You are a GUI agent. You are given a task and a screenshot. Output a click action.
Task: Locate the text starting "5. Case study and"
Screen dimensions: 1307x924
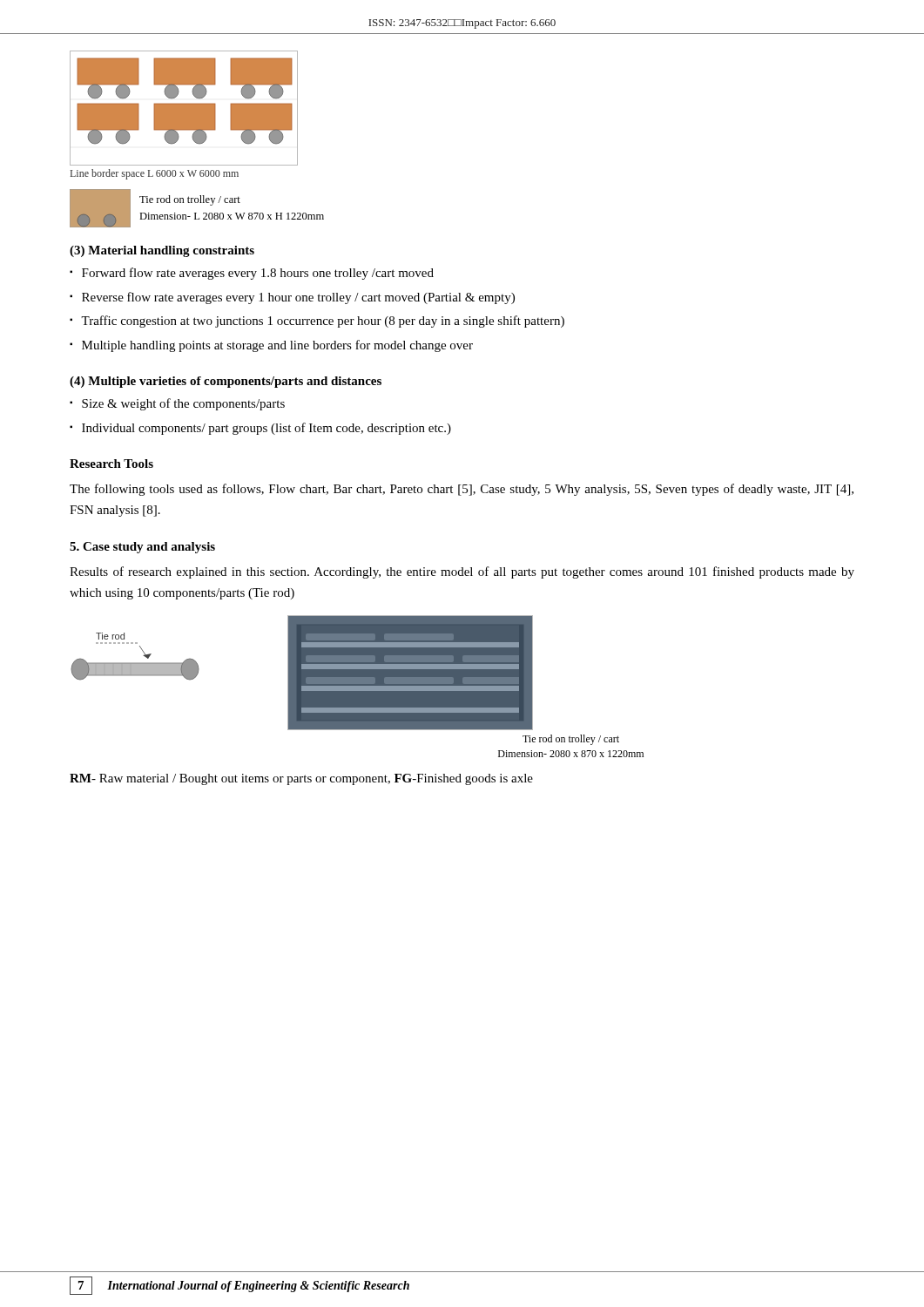click(x=142, y=546)
